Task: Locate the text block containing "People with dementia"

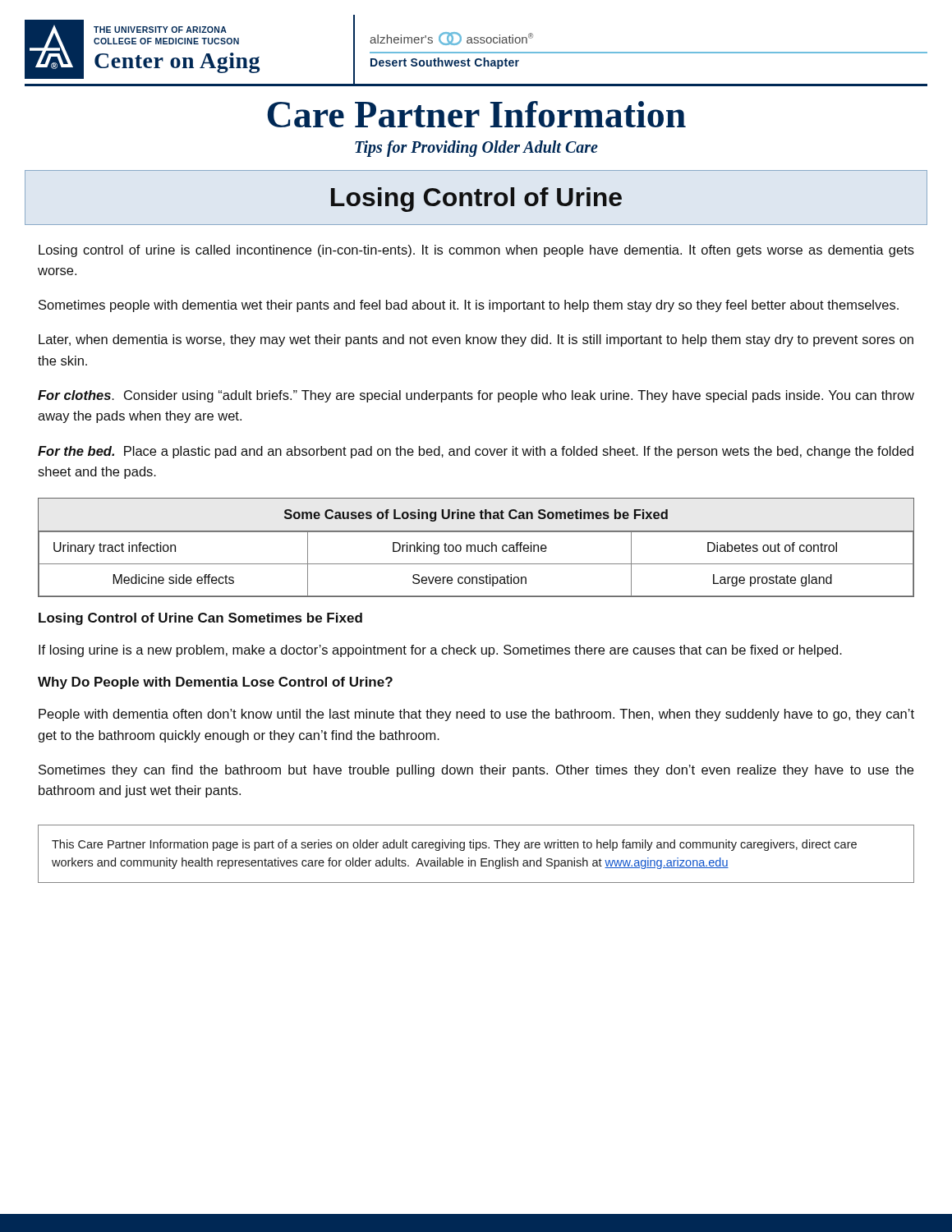Action: coord(476,724)
